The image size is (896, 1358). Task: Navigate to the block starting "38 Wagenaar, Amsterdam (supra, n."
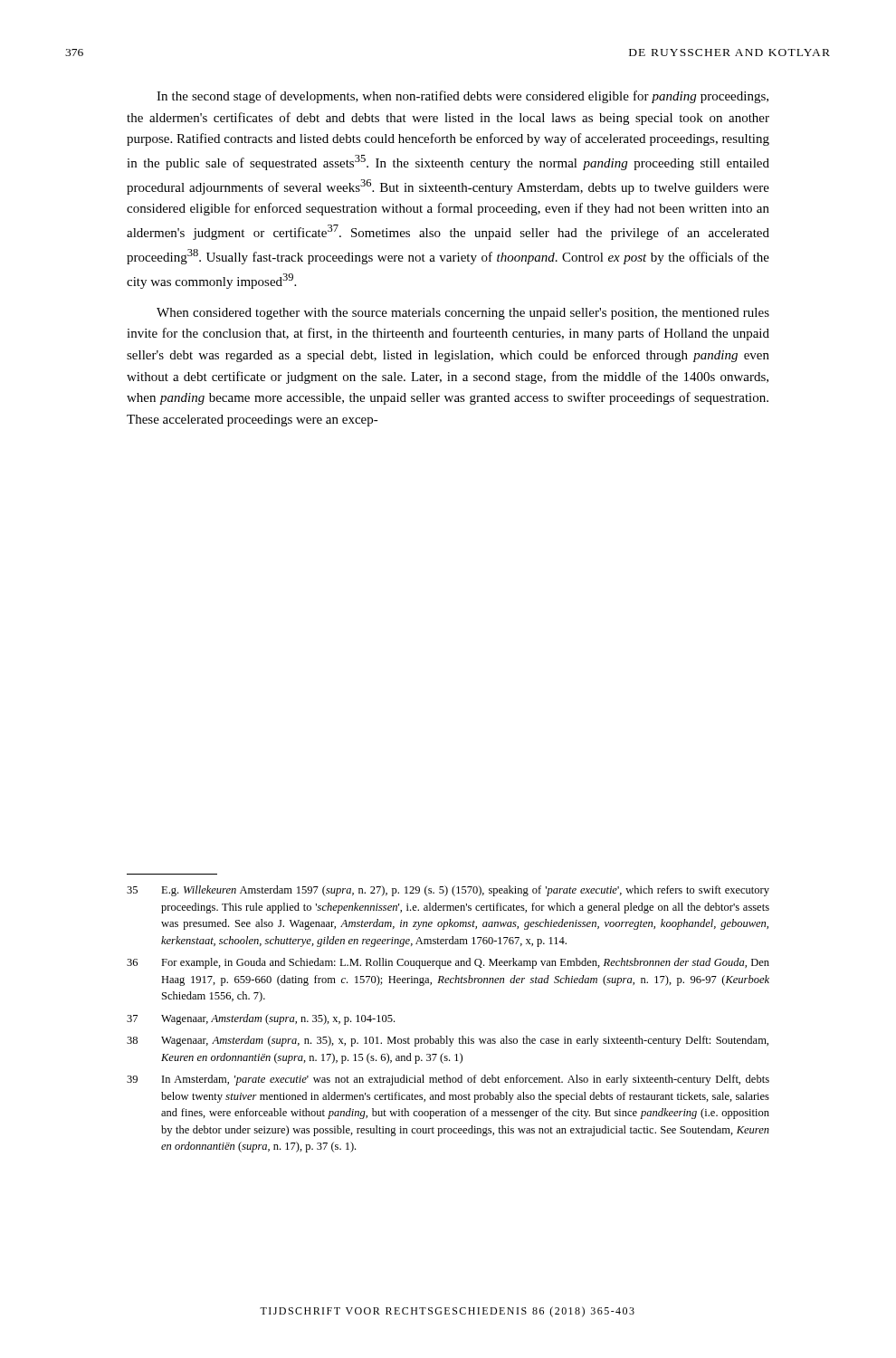tap(448, 1049)
